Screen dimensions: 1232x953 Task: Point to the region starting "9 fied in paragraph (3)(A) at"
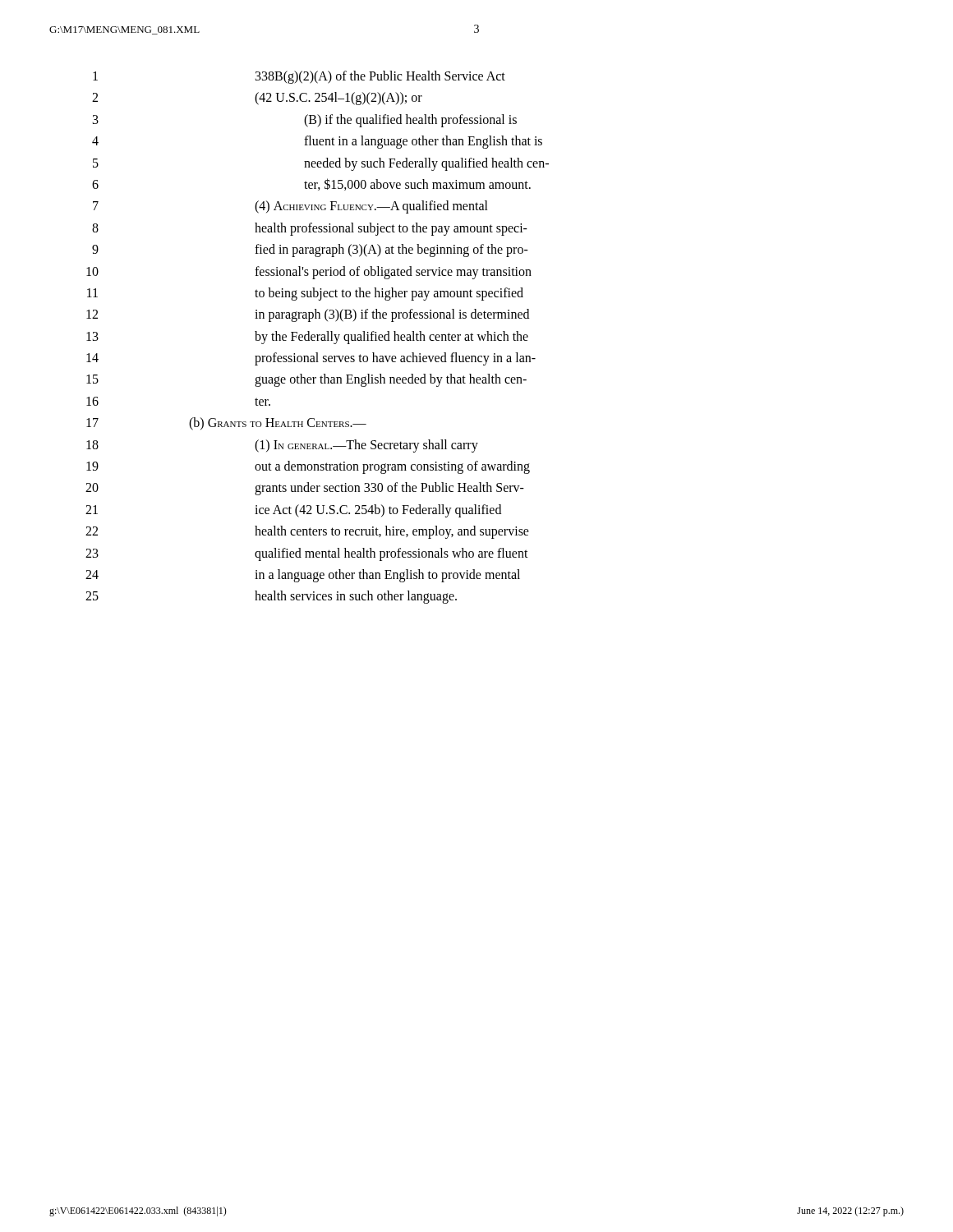(476, 250)
